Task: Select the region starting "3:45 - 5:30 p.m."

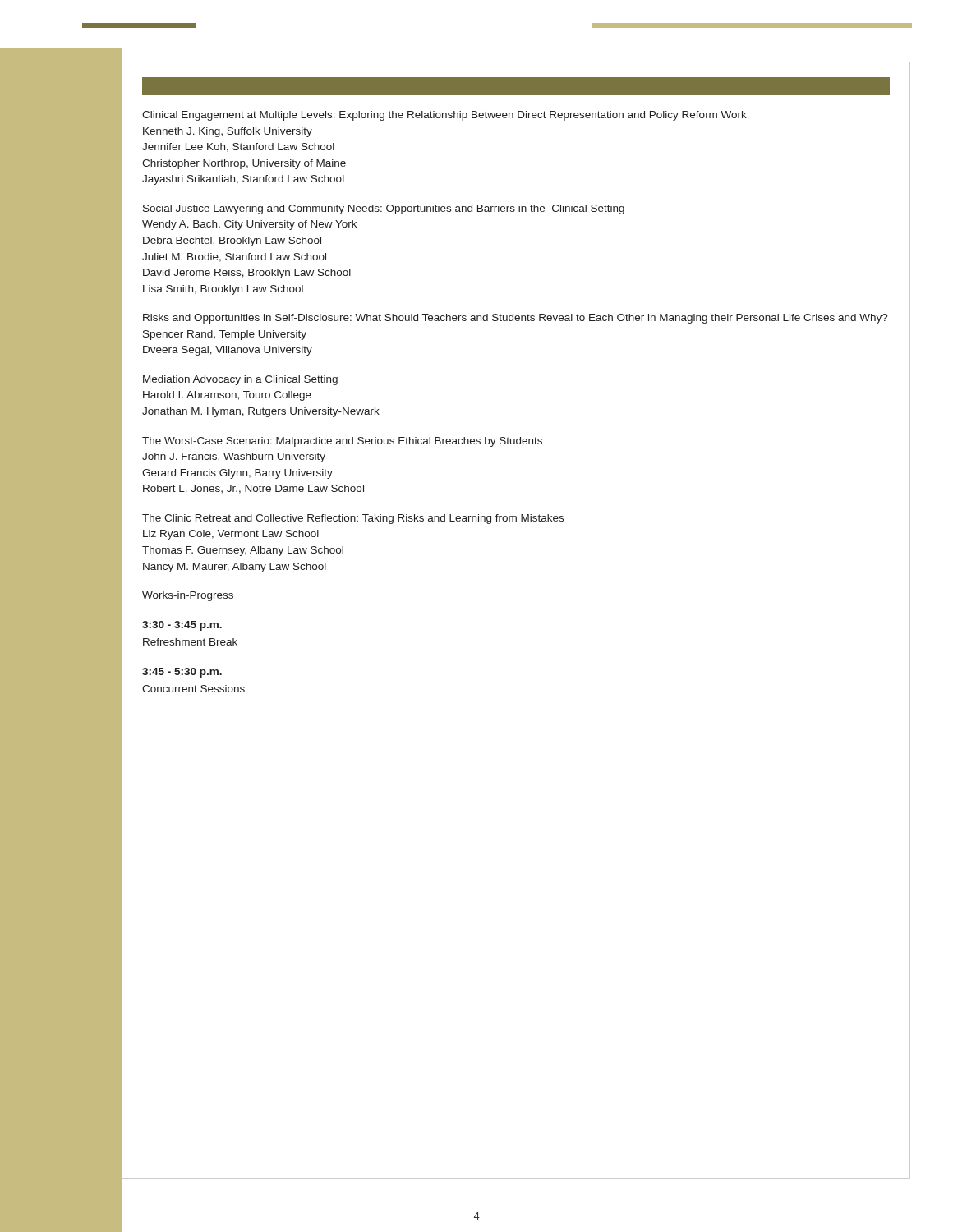Action: coord(182,673)
